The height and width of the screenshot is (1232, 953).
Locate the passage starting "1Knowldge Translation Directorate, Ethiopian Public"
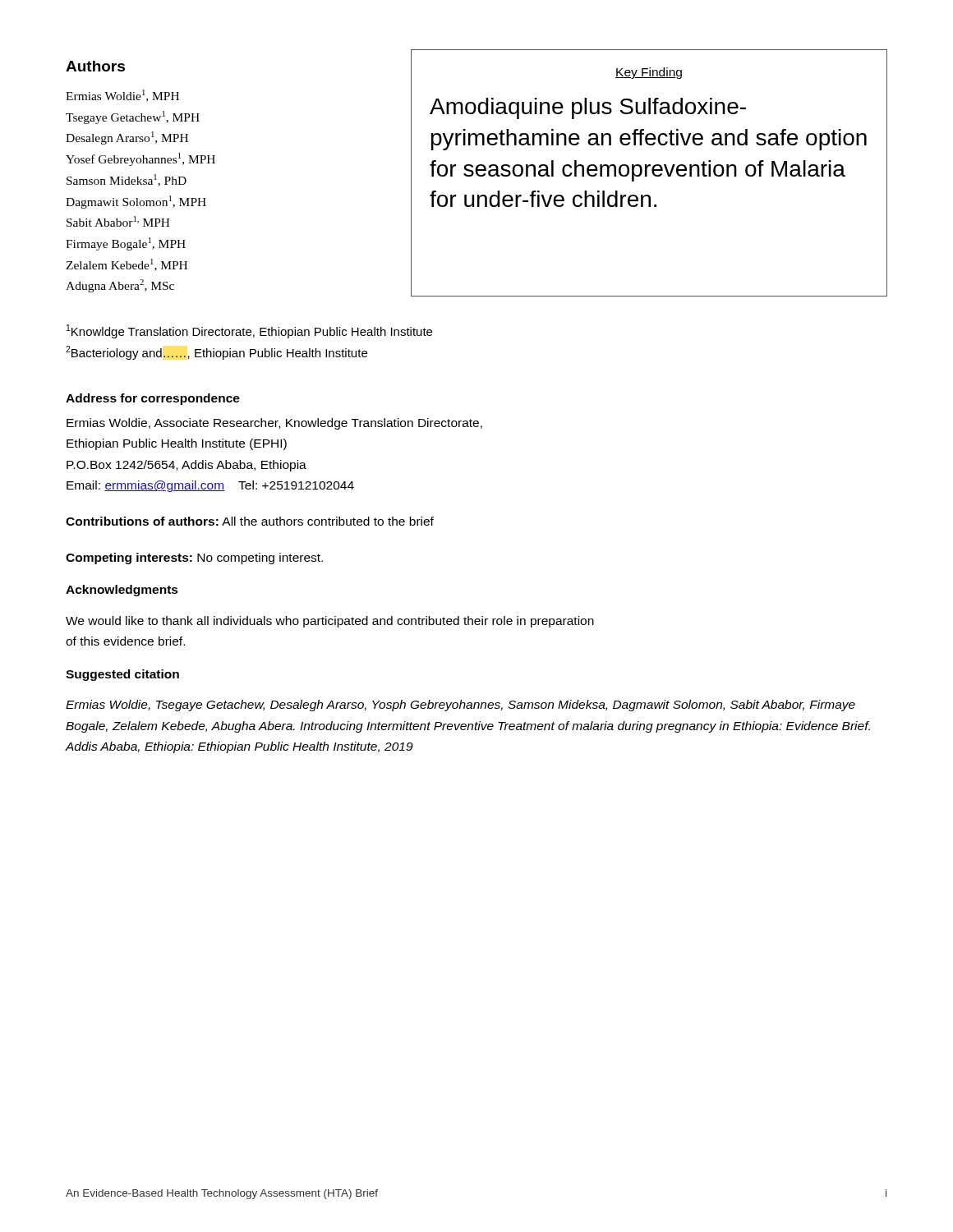[x=249, y=331]
